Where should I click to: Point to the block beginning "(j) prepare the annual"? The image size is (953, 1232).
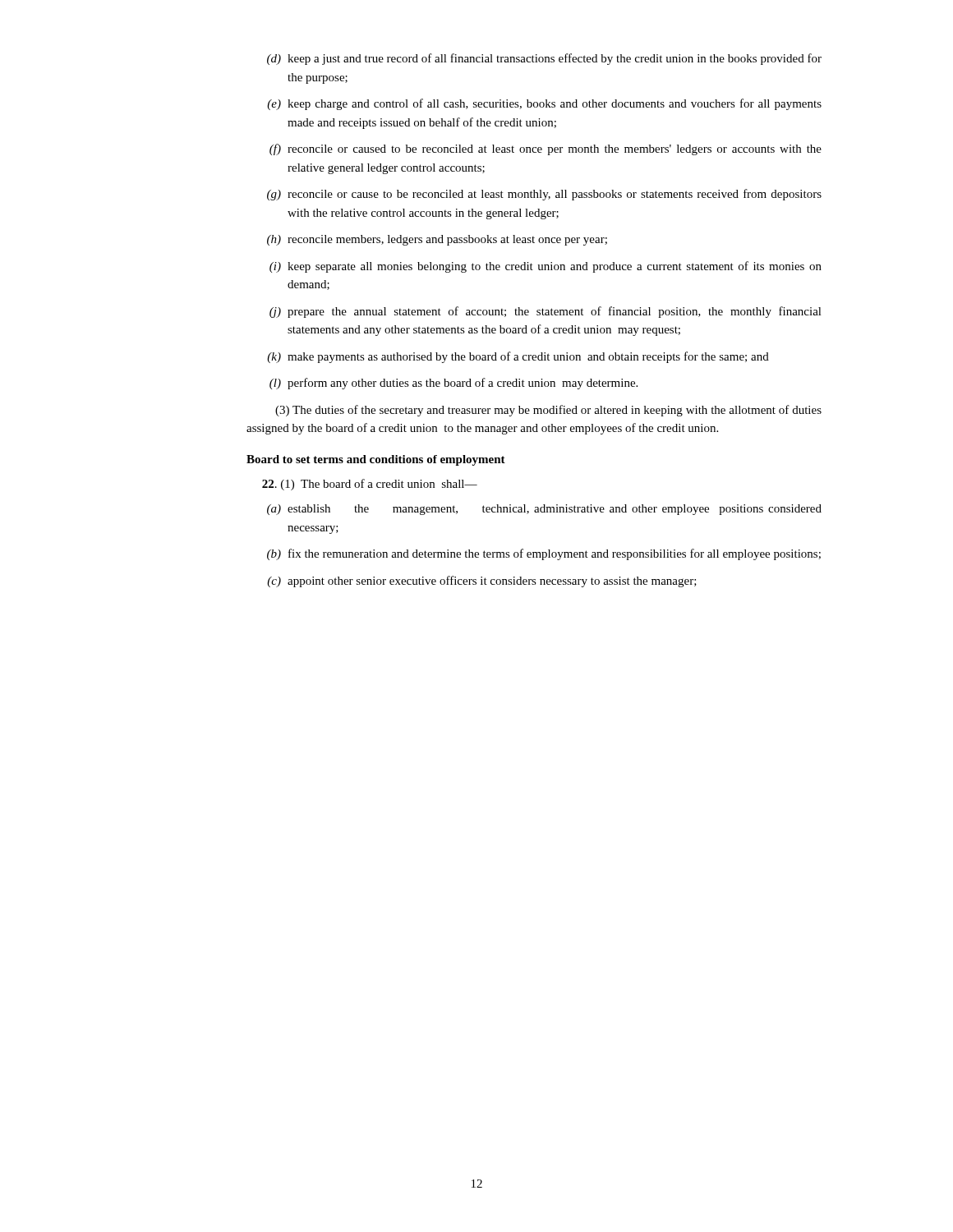(534, 320)
